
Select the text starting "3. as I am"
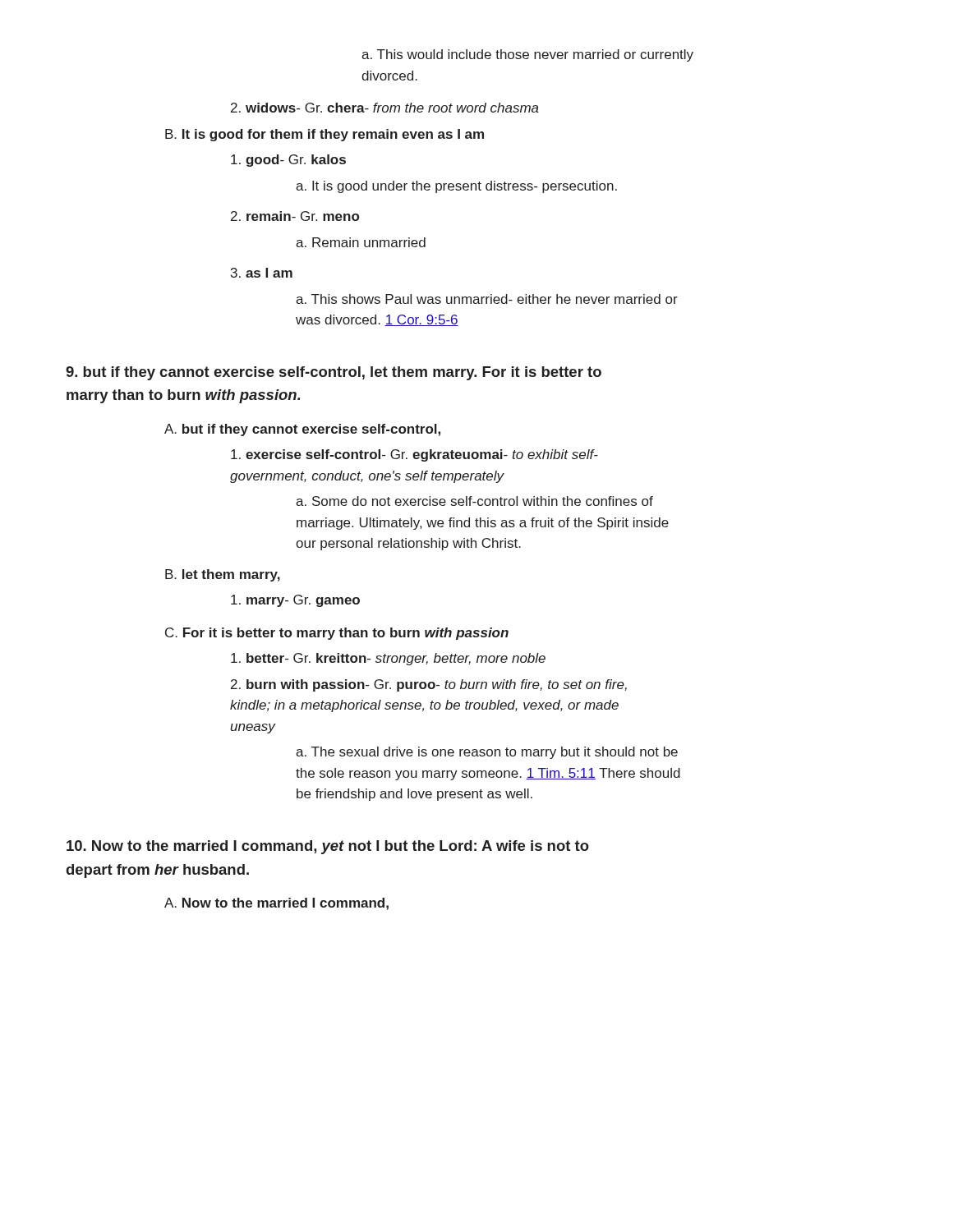[x=262, y=273]
